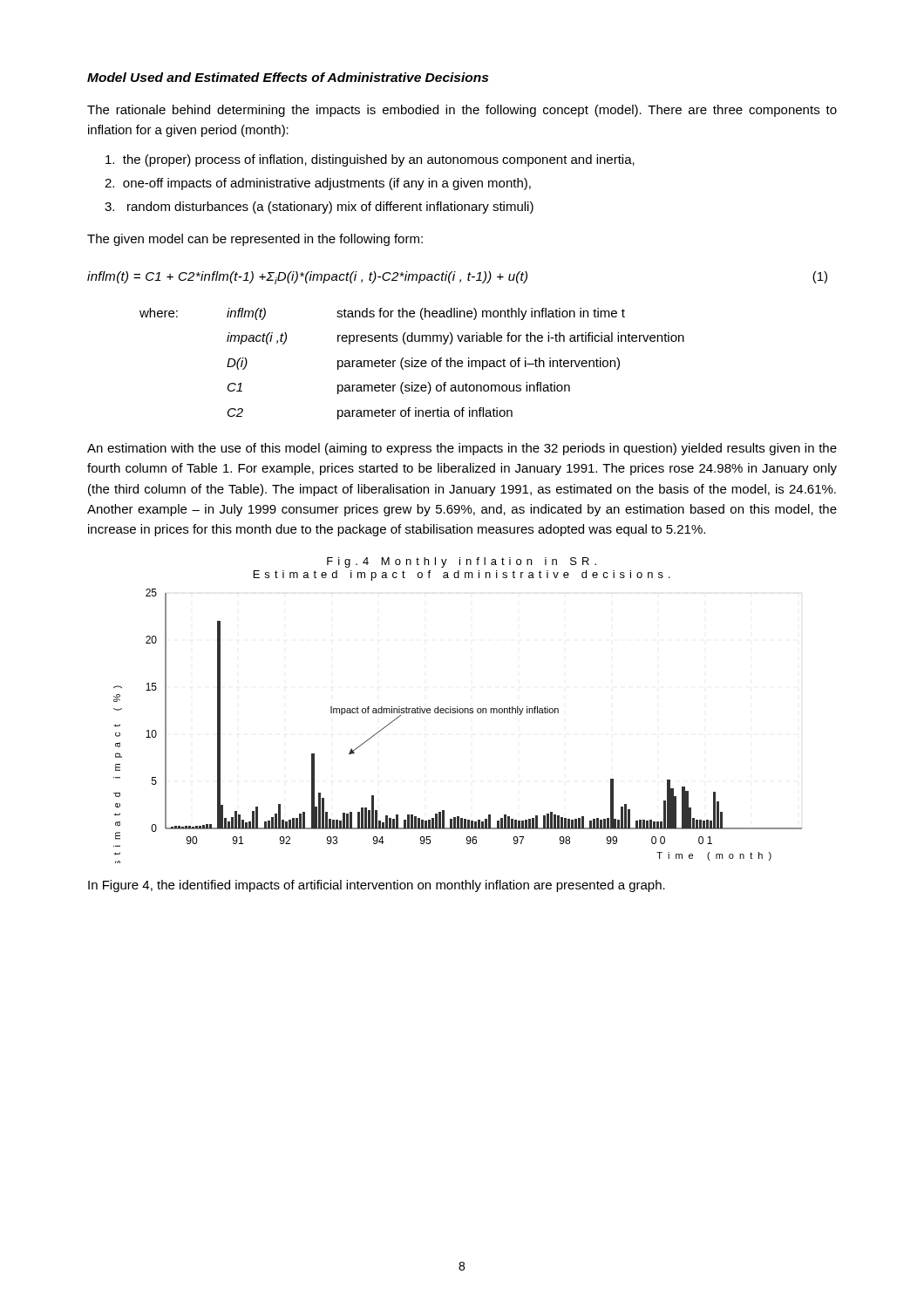This screenshot has height=1308, width=924.
Task: Select the text block starting "2. one-off impacts of administrative adjustments (if any"
Action: point(318,182)
